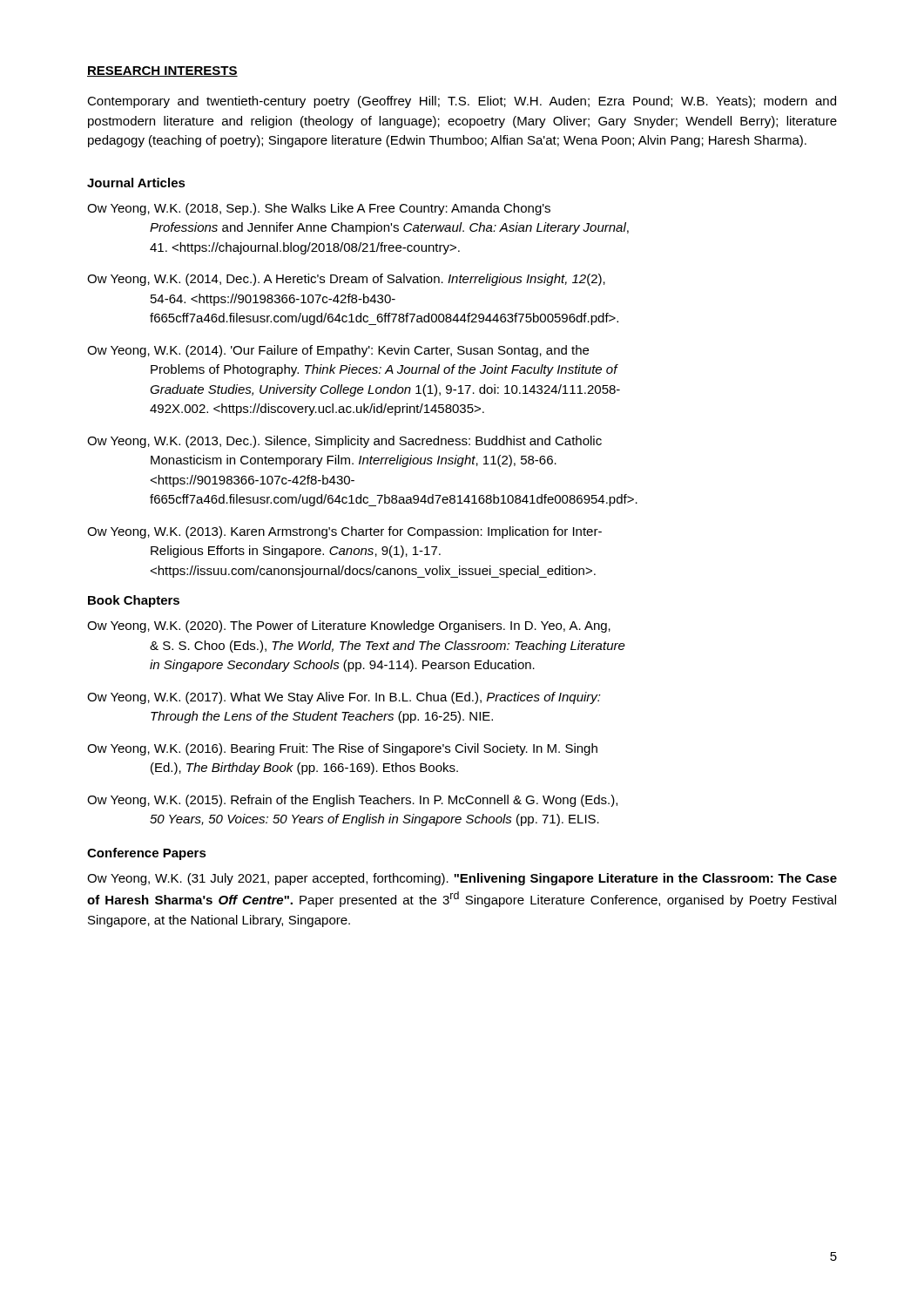Locate the text block starting "Conference Papers"

coord(147,852)
